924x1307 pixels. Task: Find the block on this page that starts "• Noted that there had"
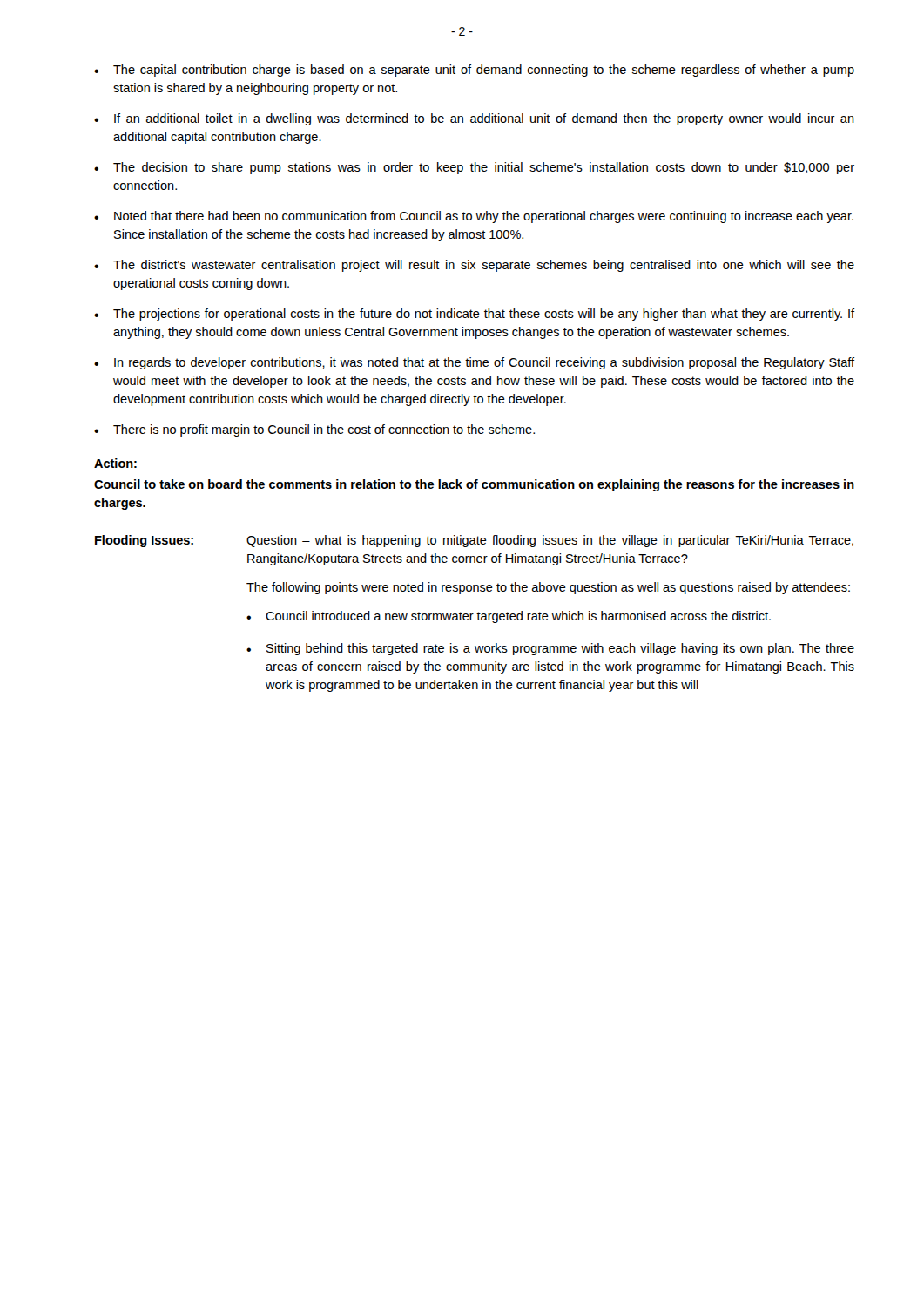click(474, 226)
